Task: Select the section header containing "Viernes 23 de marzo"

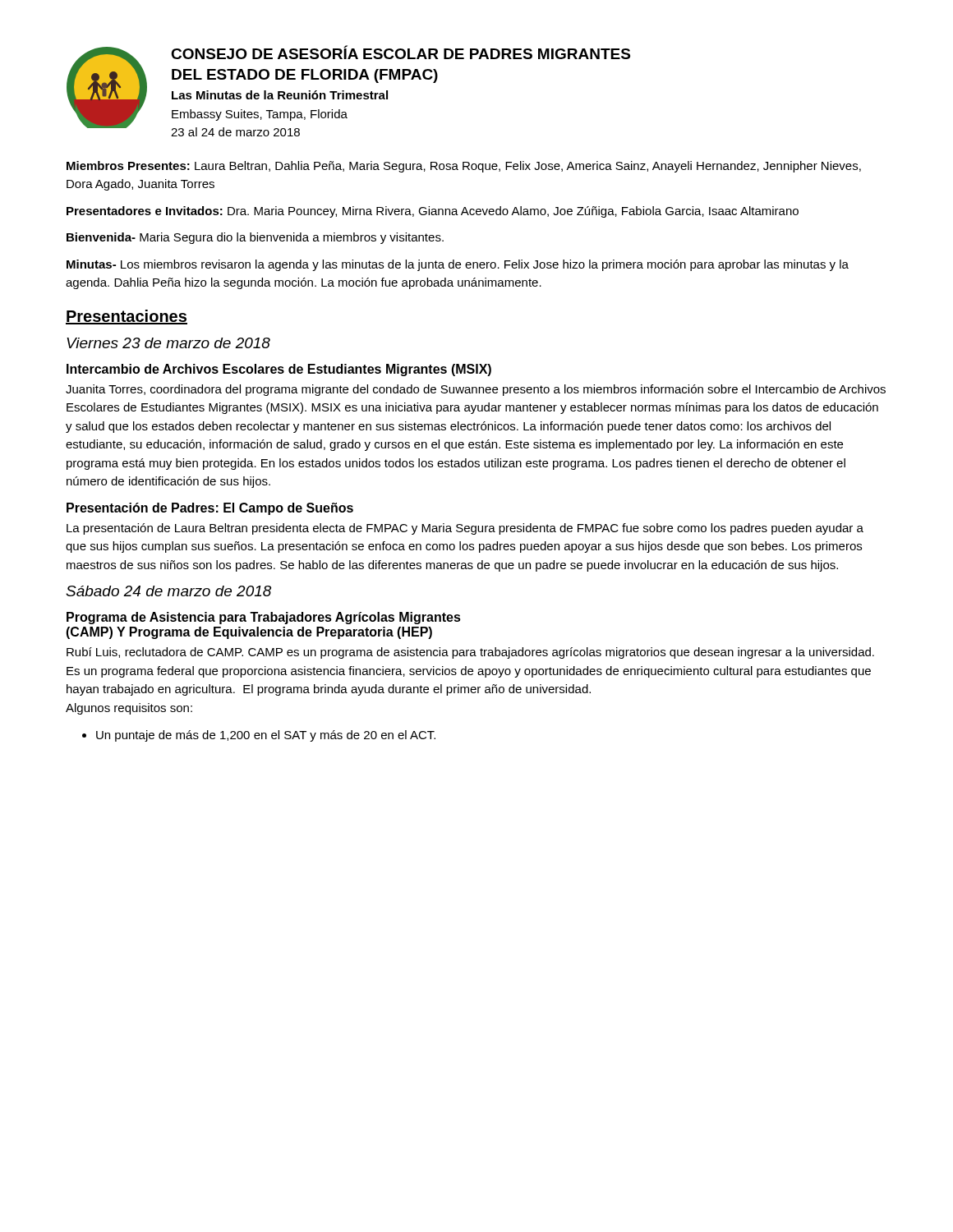Action: [x=168, y=343]
